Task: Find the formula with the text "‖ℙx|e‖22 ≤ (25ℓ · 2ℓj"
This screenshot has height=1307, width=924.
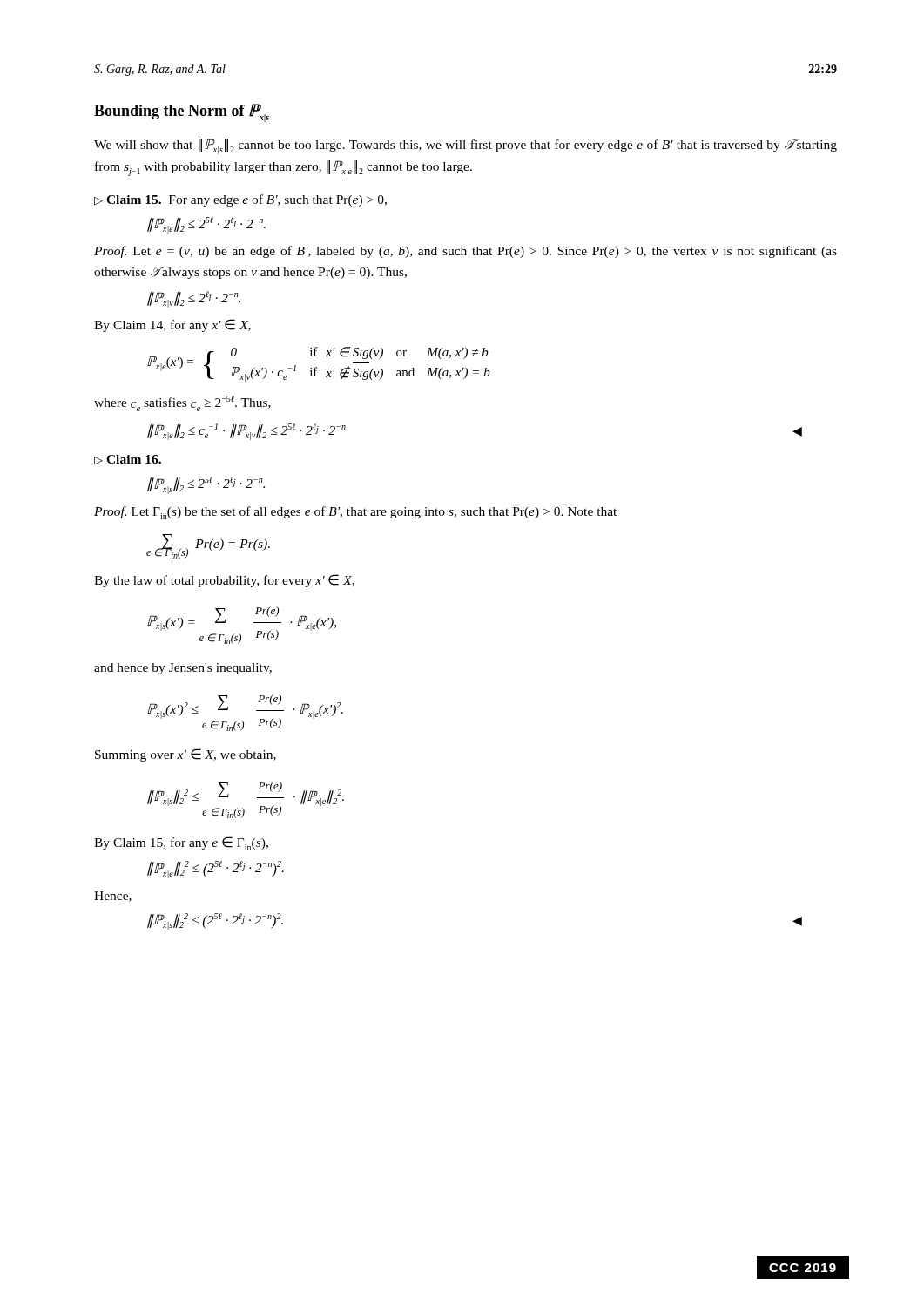Action: [x=215, y=869]
